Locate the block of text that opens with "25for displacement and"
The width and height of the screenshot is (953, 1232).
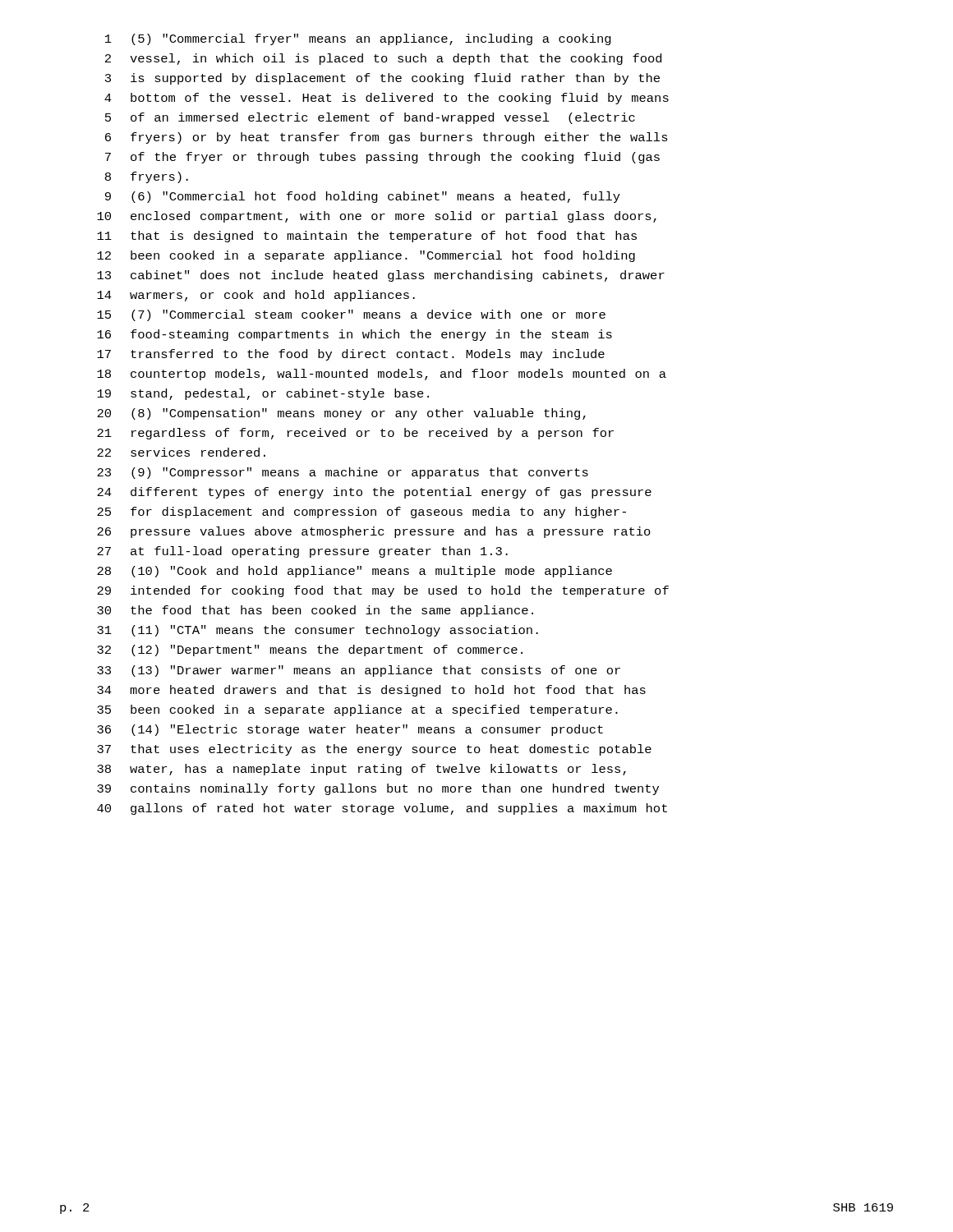[488, 513]
